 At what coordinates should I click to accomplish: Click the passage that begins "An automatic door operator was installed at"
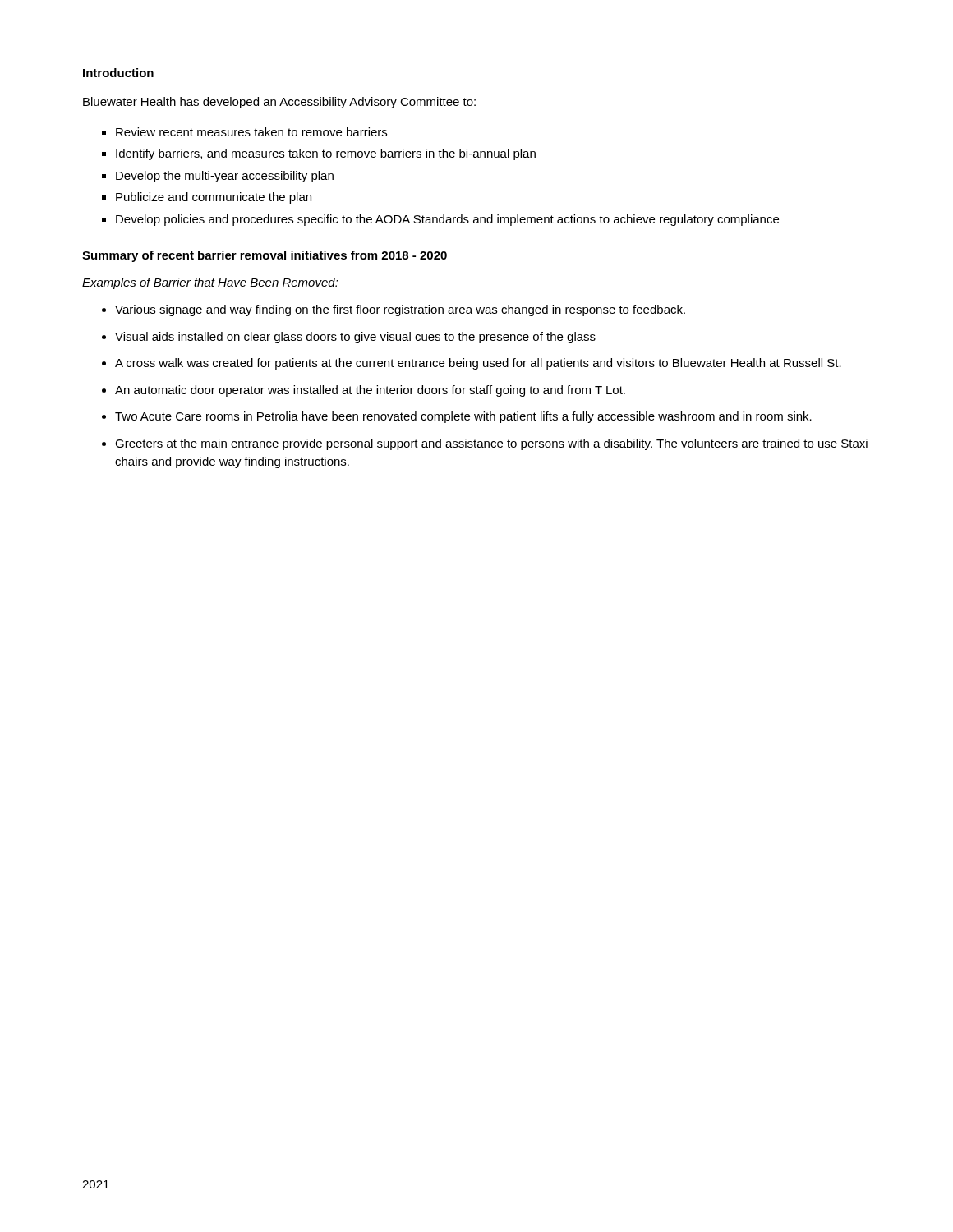pyautogui.click(x=371, y=389)
